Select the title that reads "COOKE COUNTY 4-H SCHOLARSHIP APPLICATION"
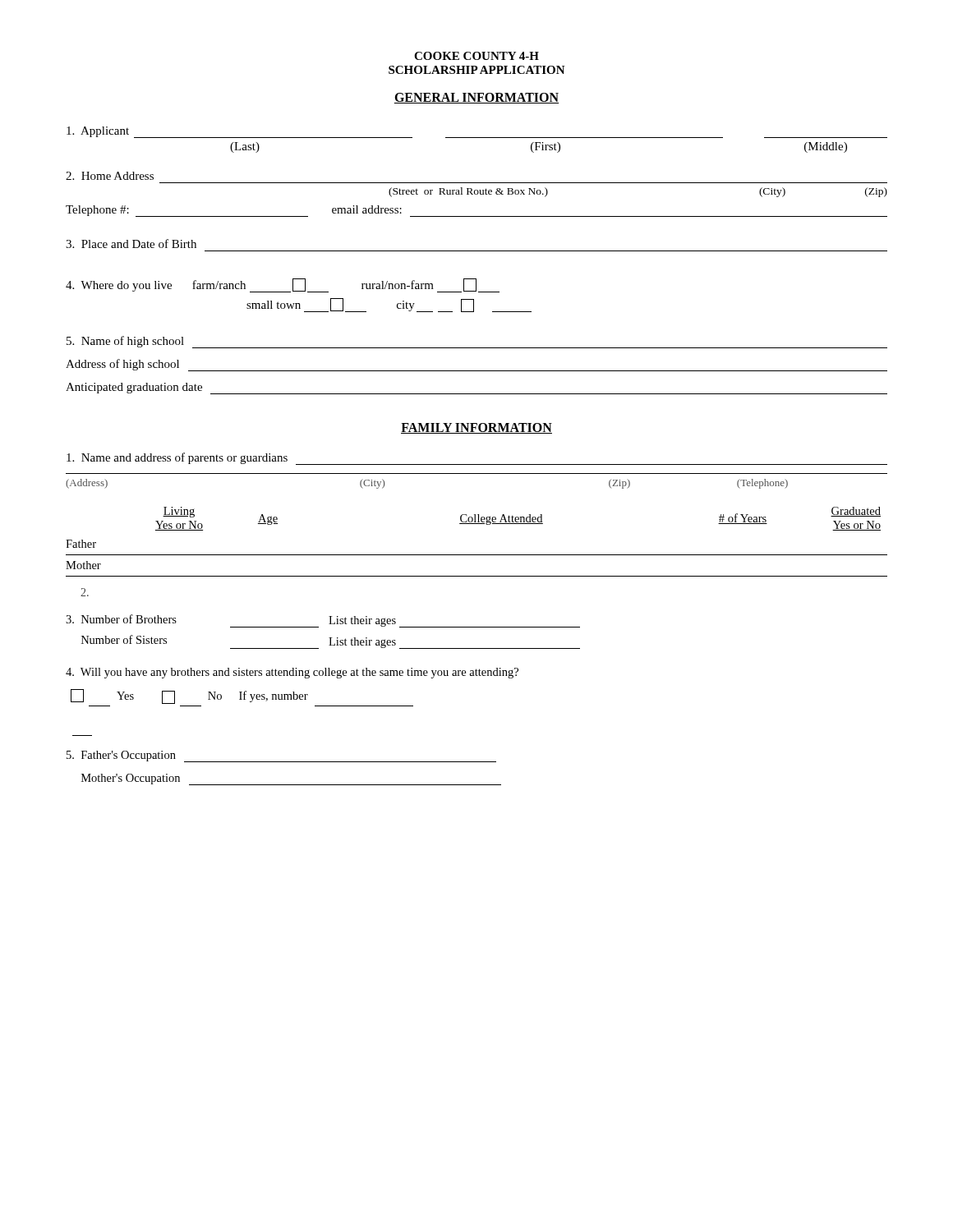Image resolution: width=953 pixels, height=1232 pixels. click(476, 63)
